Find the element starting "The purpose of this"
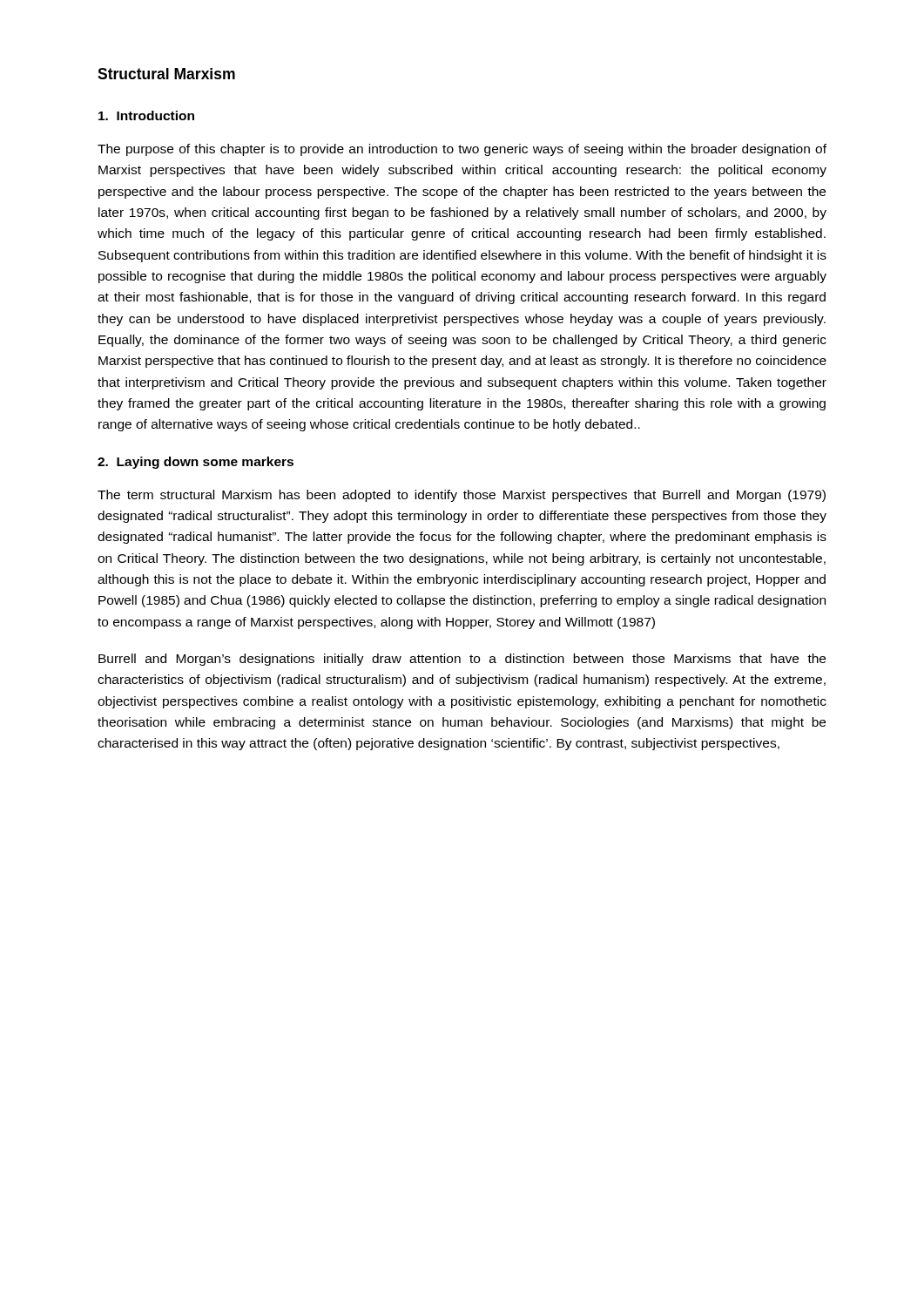The height and width of the screenshot is (1307, 924). (462, 286)
